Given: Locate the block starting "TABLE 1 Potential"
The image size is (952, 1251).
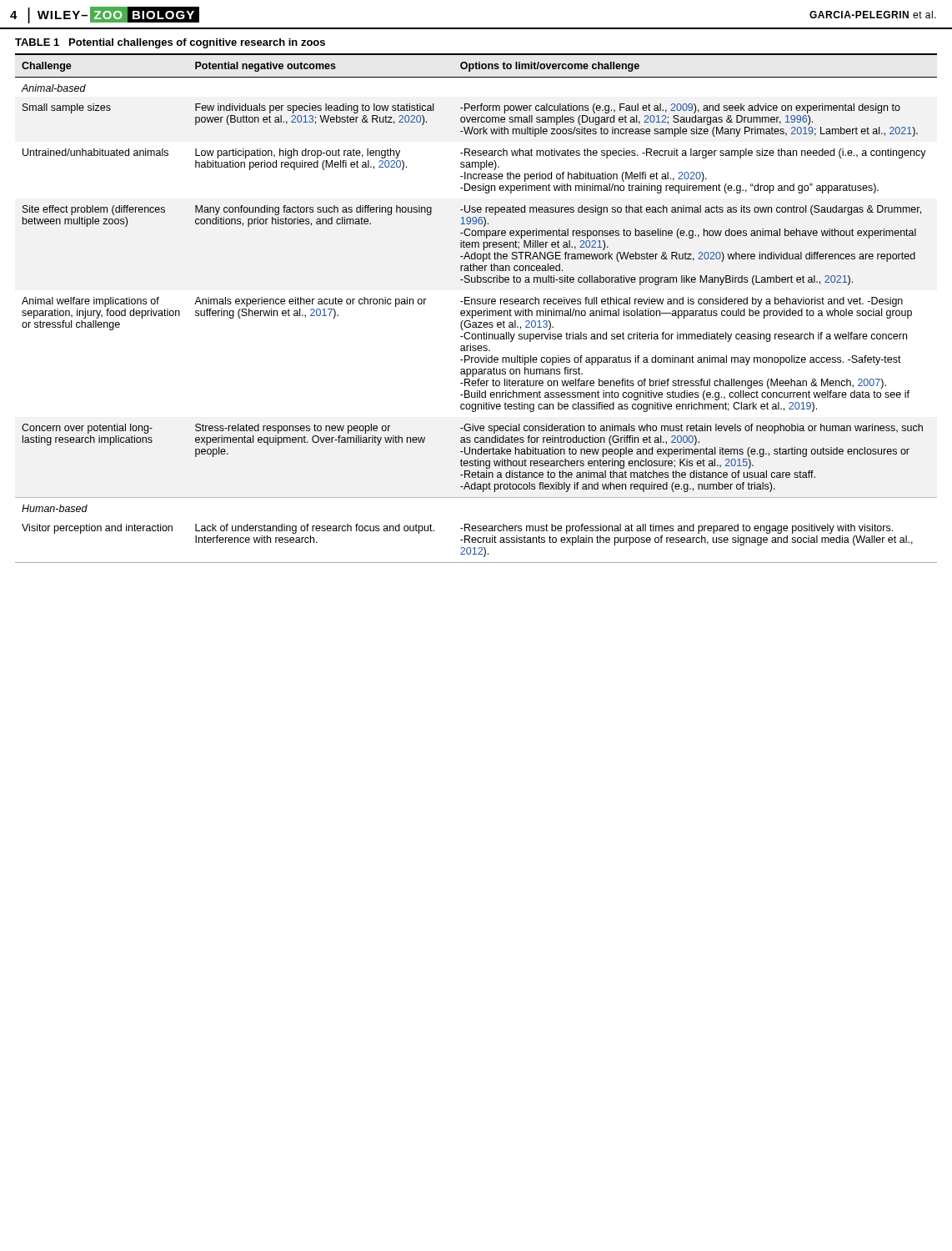Looking at the screenshot, I should click(x=170, y=42).
